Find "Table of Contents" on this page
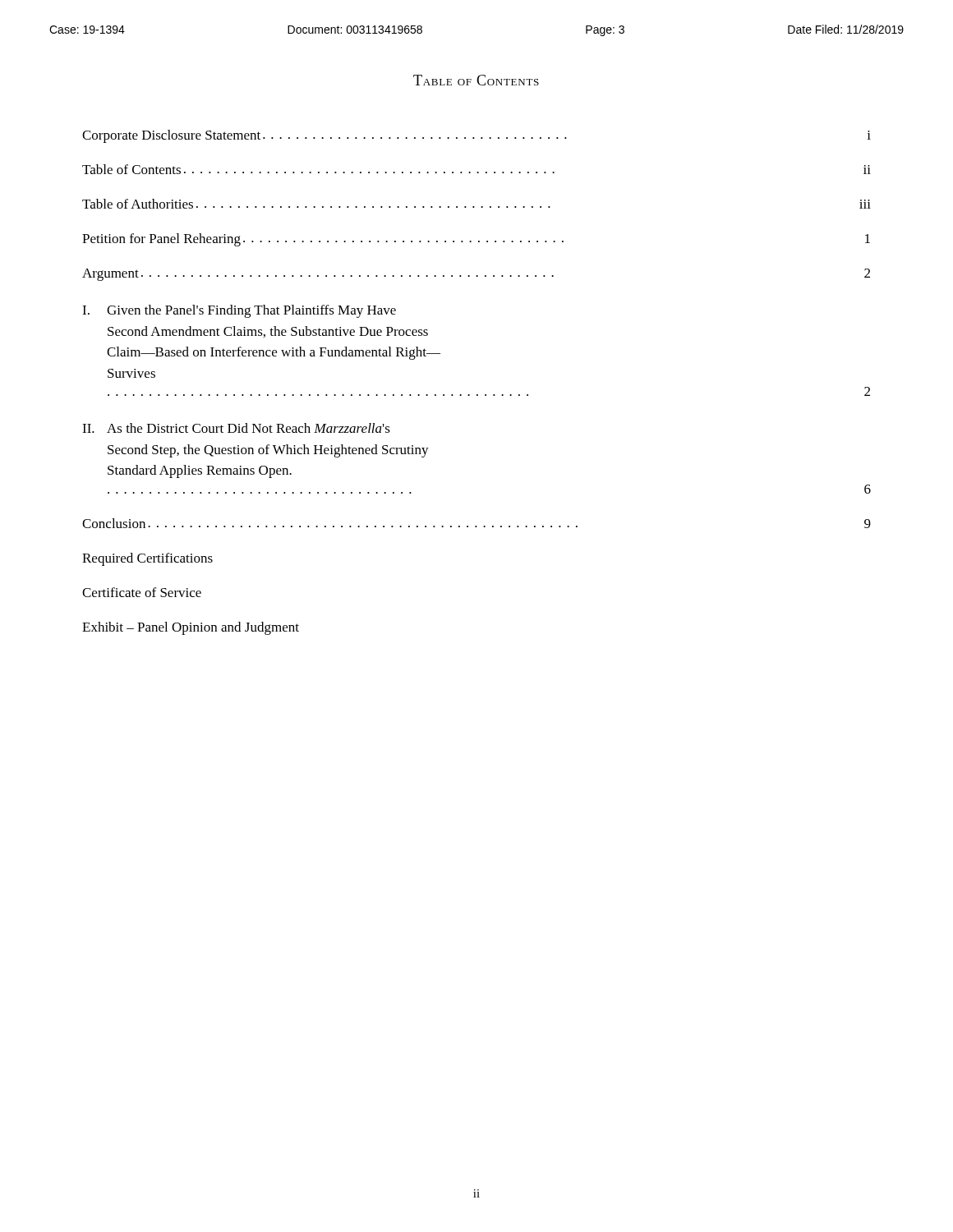 pos(476,81)
